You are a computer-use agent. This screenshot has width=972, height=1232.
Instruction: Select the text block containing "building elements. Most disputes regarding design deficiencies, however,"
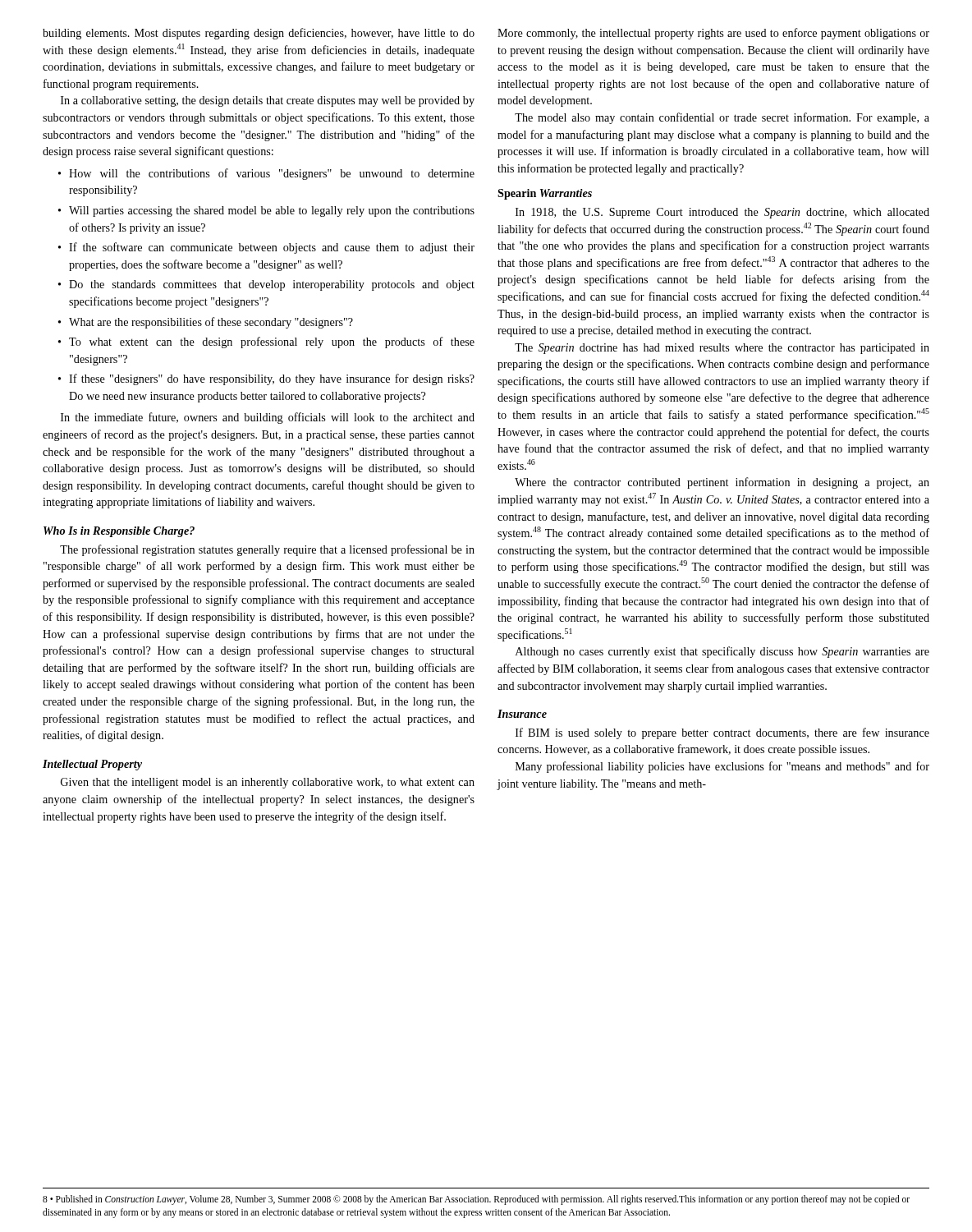(x=259, y=58)
